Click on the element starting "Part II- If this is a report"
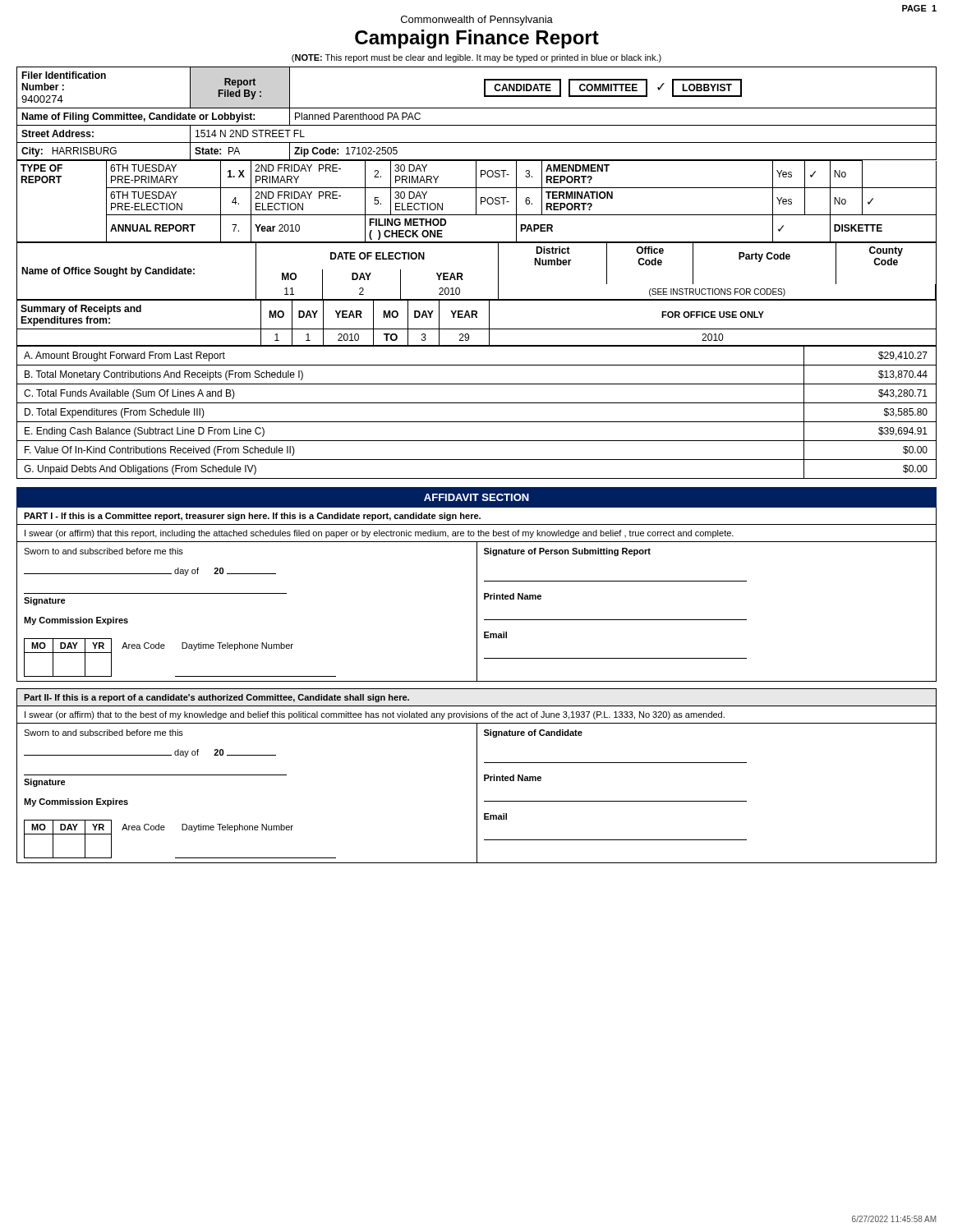Image resolution: width=953 pixels, height=1232 pixels. [x=217, y=697]
